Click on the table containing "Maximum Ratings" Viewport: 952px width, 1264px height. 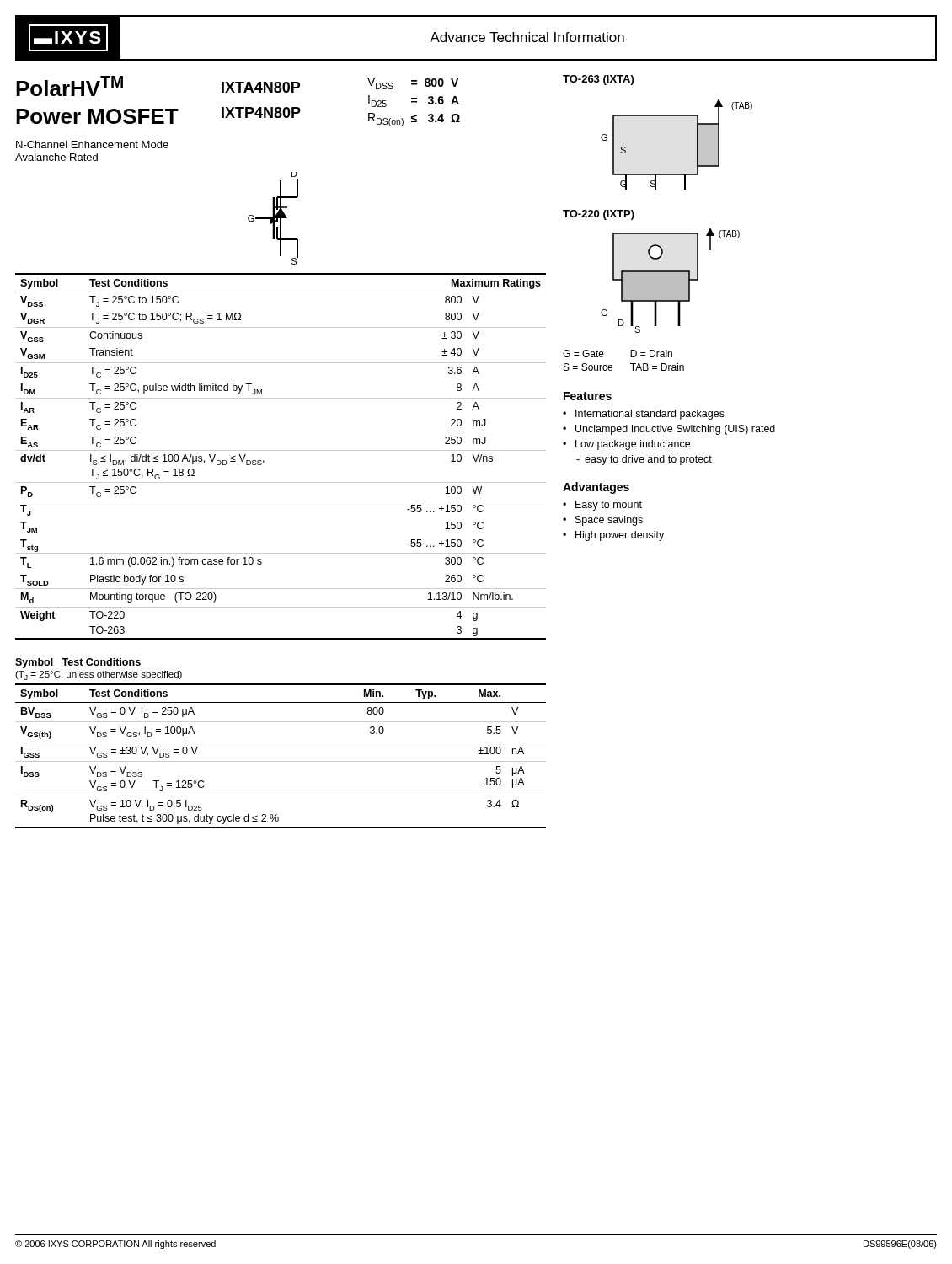point(281,456)
